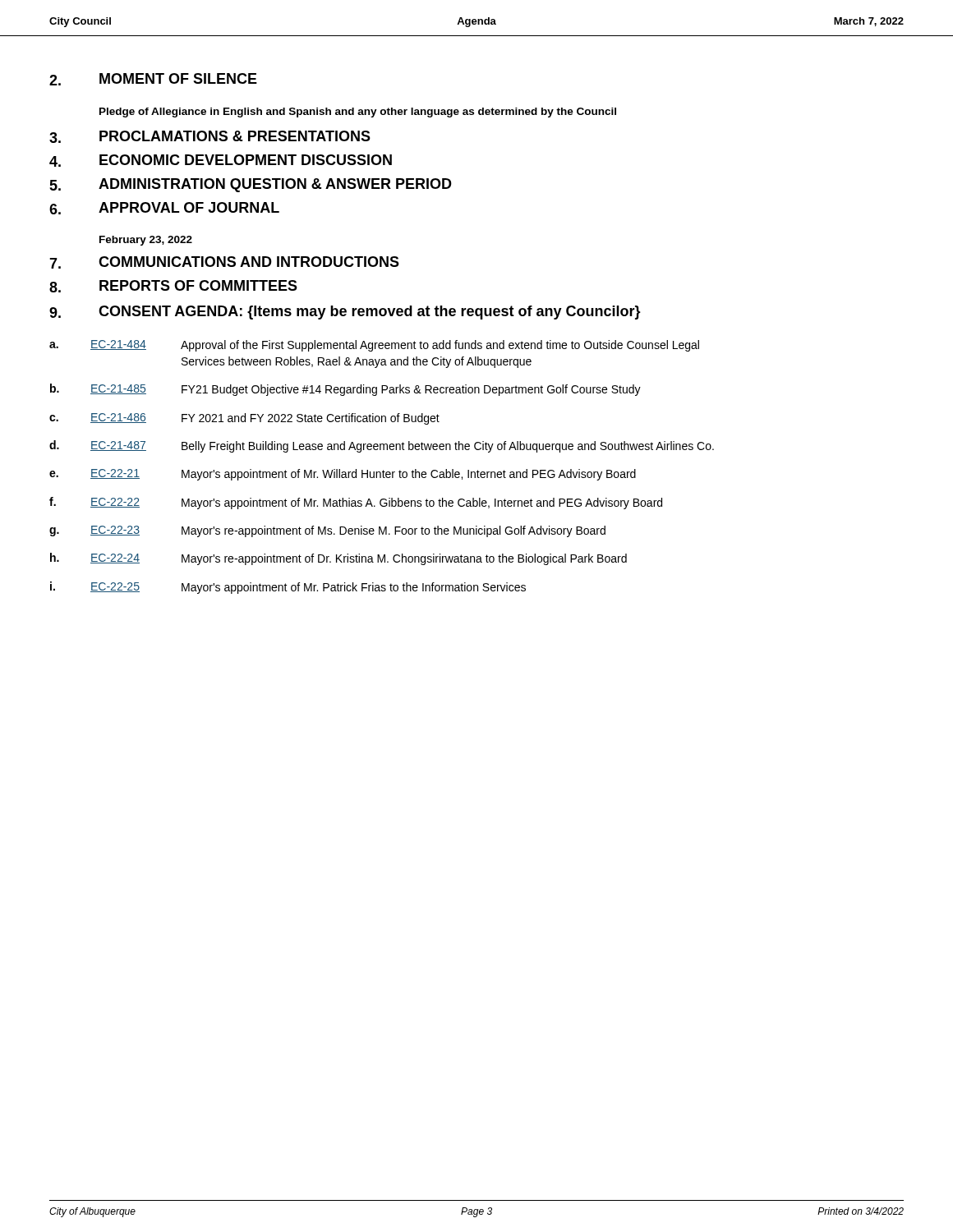Find "8. REPORTS OF COMMITTEES" on this page
The width and height of the screenshot is (953, 1232).
point(173,287)
